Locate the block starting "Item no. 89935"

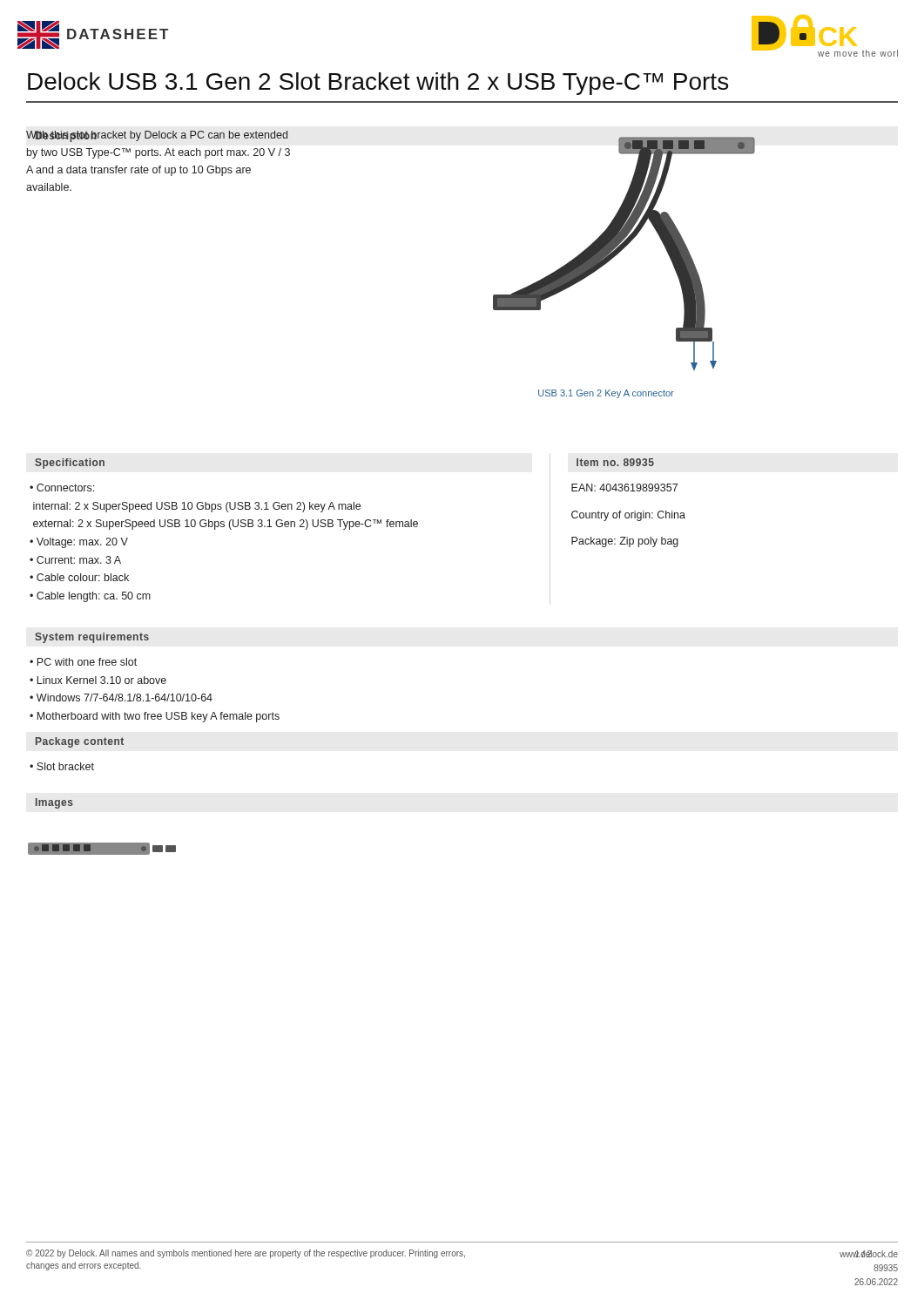tap(615, 462)
